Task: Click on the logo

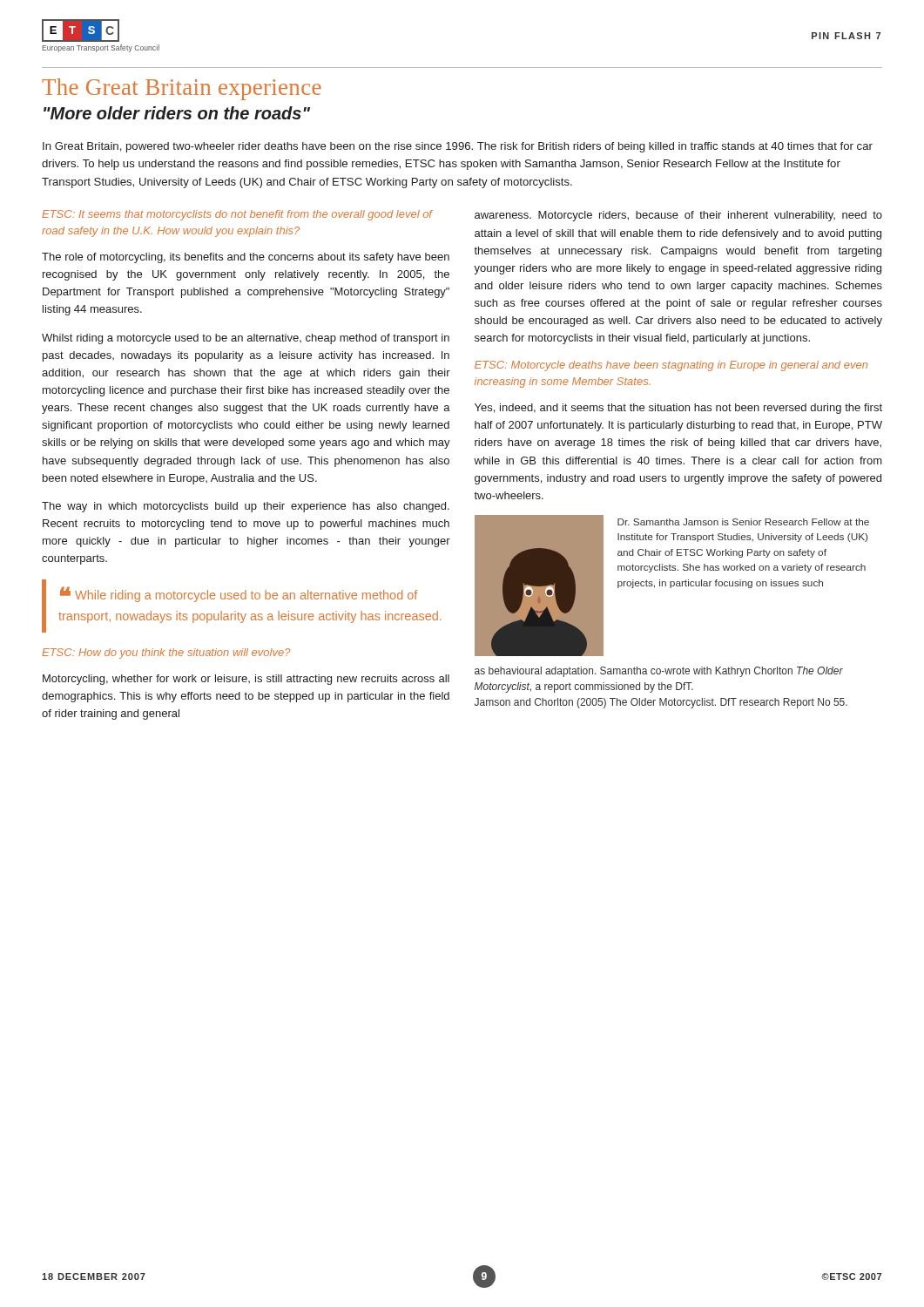Action: 101,36
